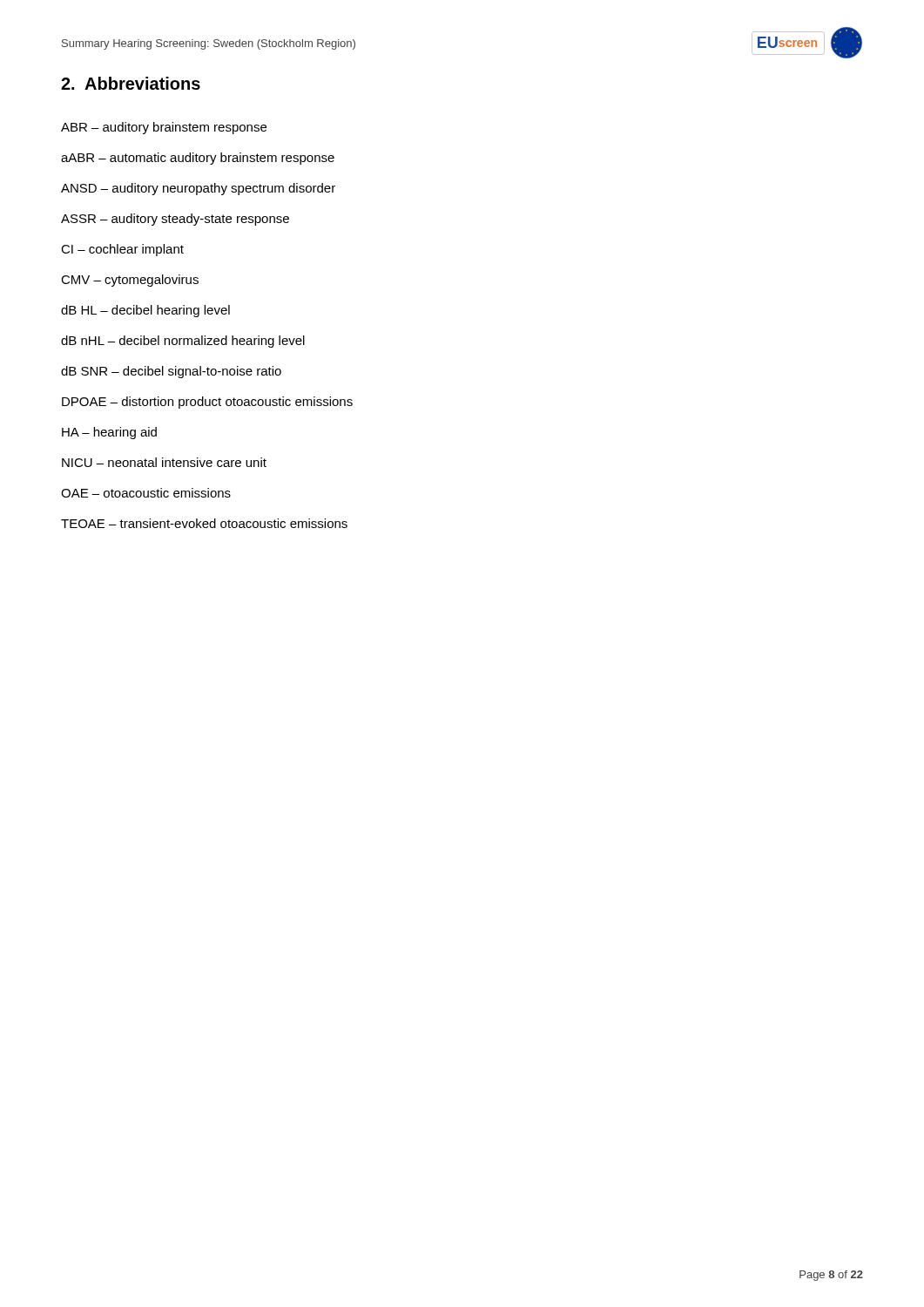Locate the text starting "ASSR – auditory steady-state response"
This screenshot has height=1307, width=924.
(175, 218)
